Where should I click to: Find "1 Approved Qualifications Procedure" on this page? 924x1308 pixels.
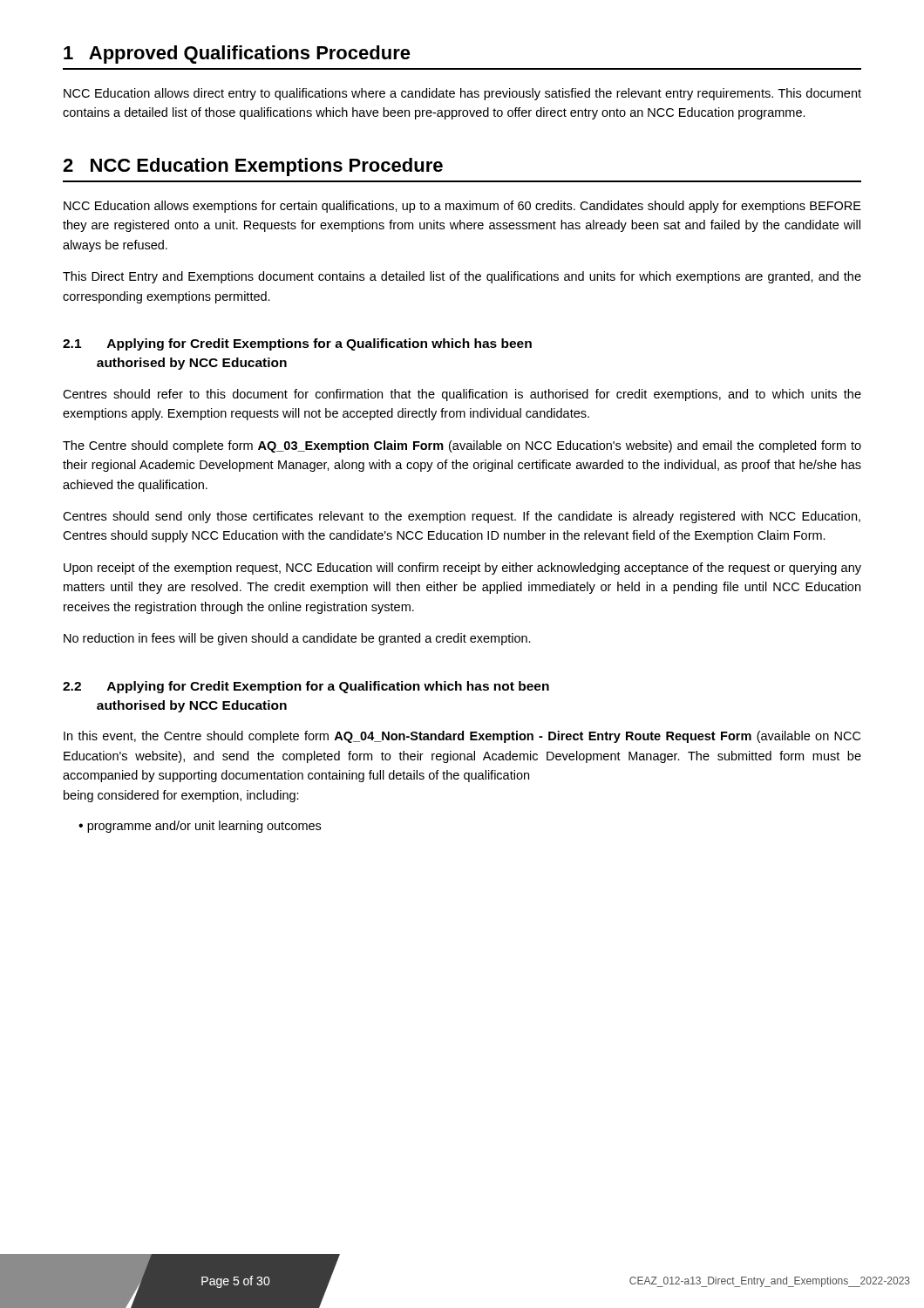tap(237, 54)
